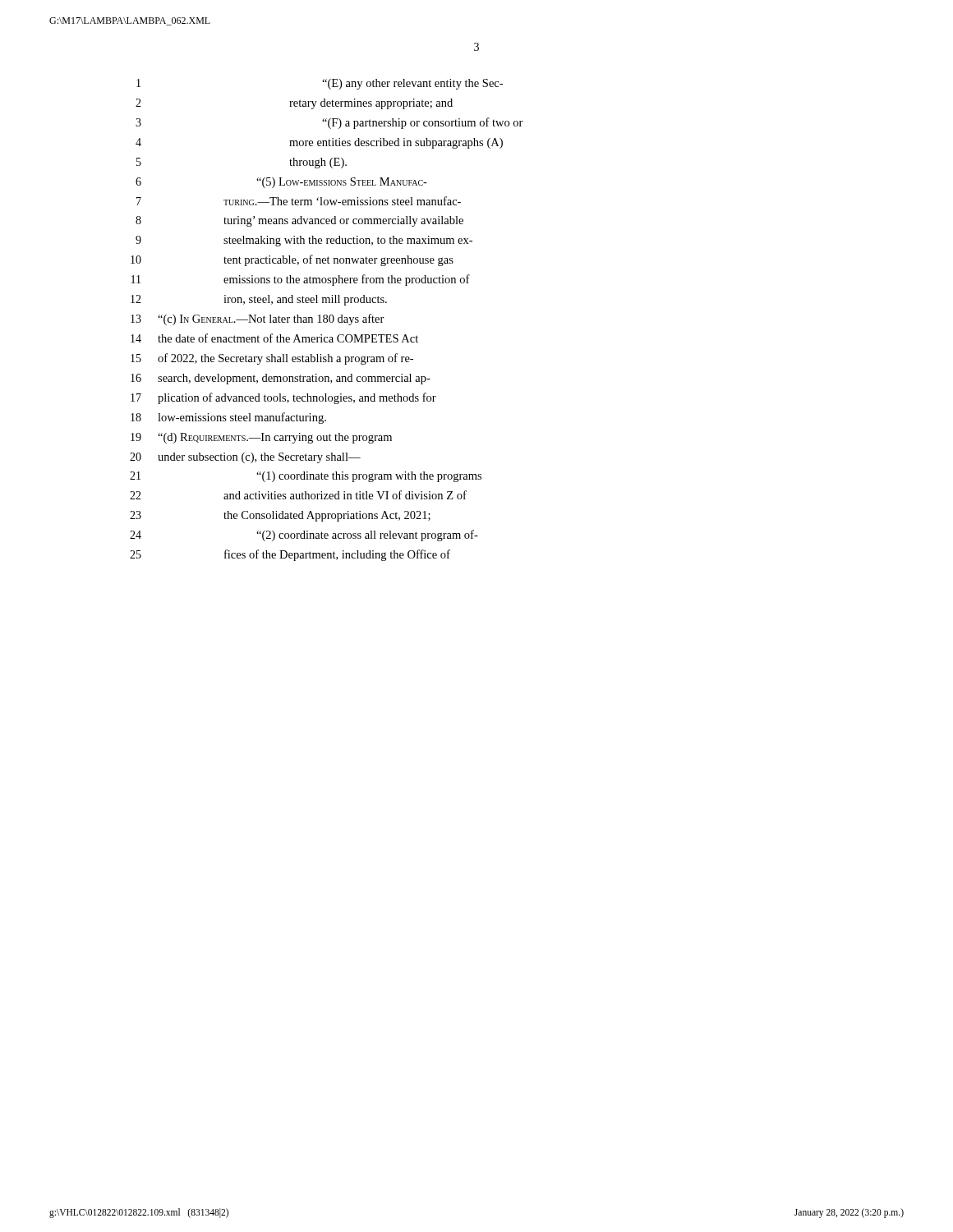The width and height of the screenshot is (953, 1232).
Task: Click the passage that begins "6 “(5) Low-emissions Steel"
Action: 281,183
